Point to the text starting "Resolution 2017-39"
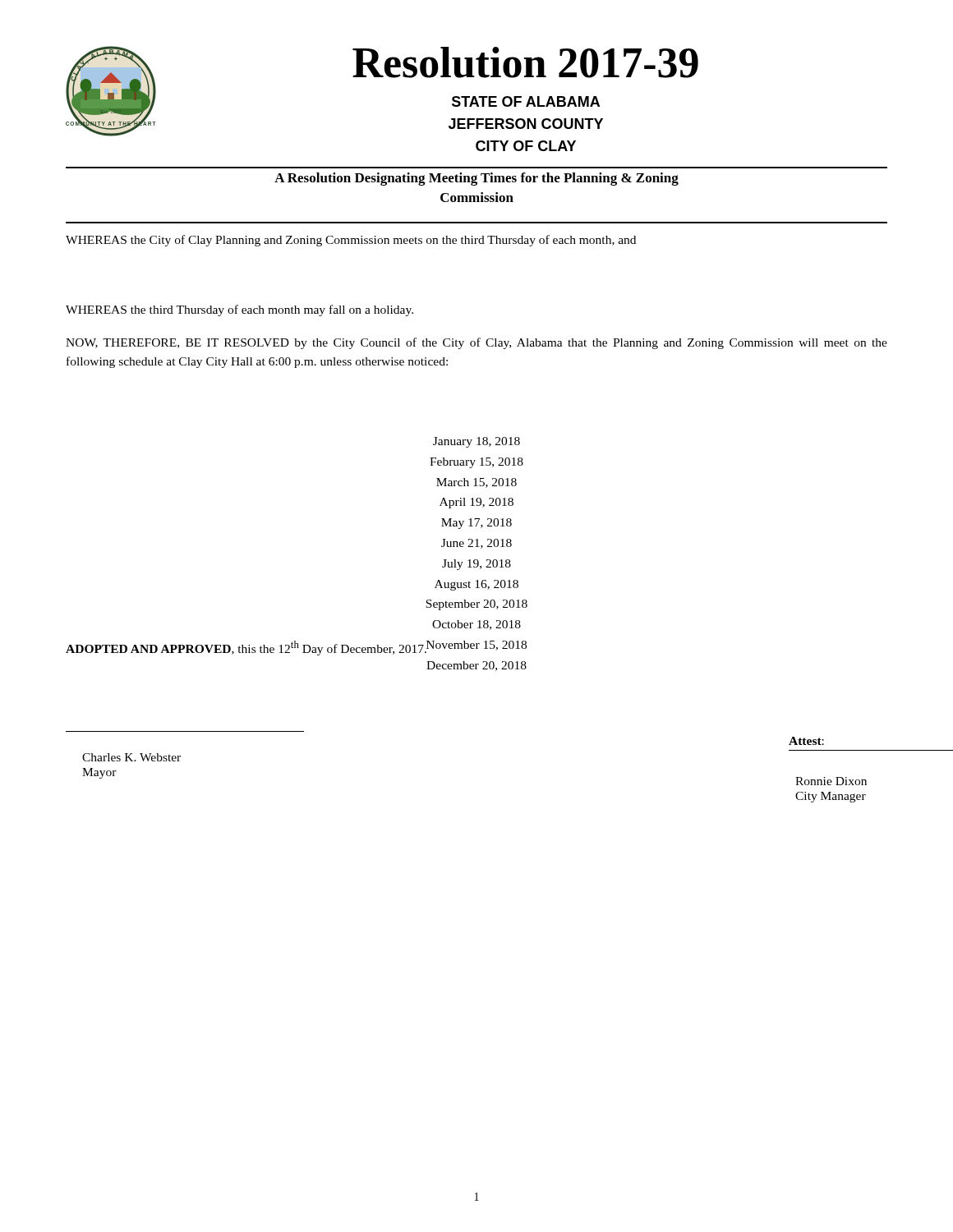This screenshot has width=953, height=1232. click(526, 63)
